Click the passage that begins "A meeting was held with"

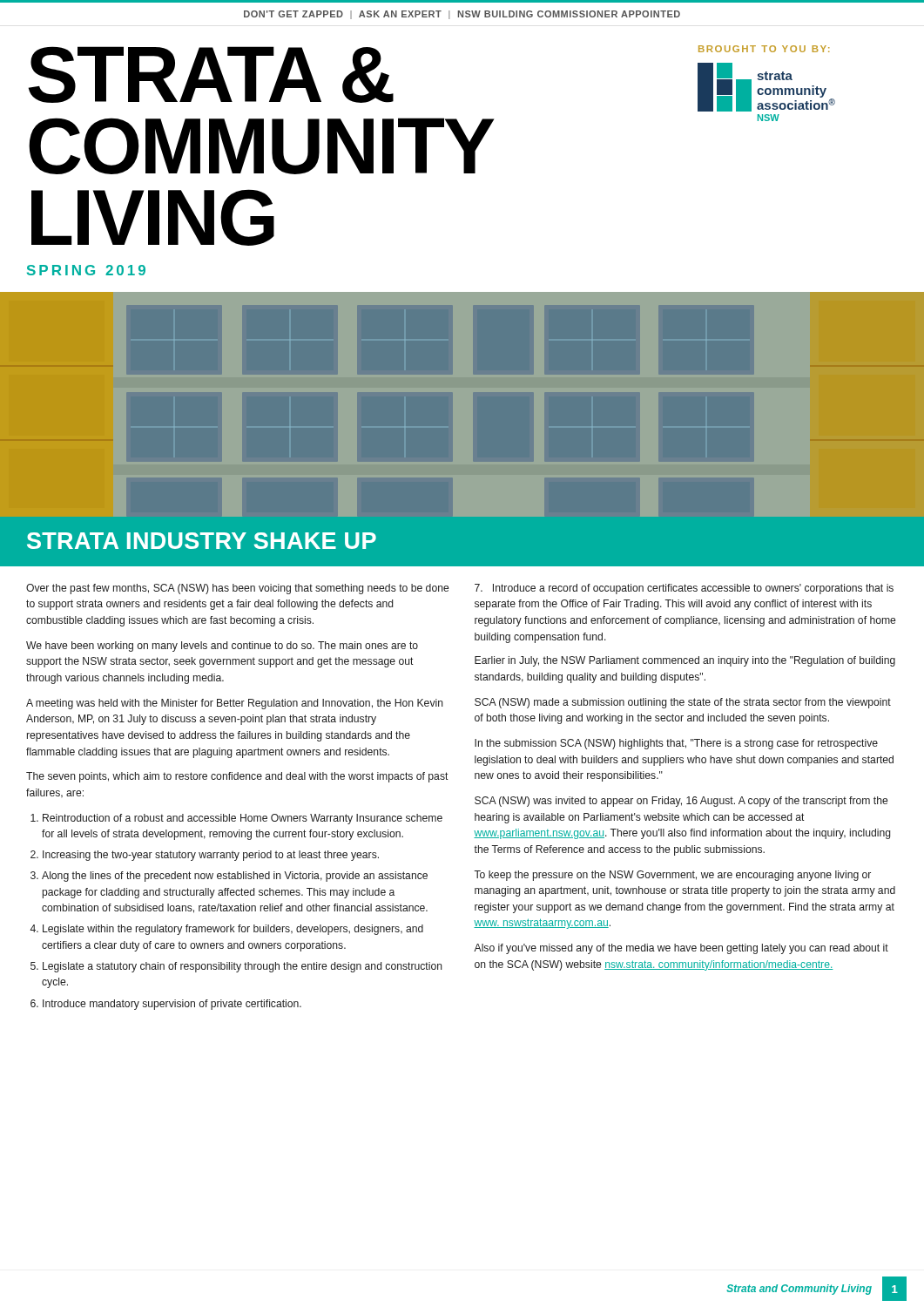pos(238,727)
